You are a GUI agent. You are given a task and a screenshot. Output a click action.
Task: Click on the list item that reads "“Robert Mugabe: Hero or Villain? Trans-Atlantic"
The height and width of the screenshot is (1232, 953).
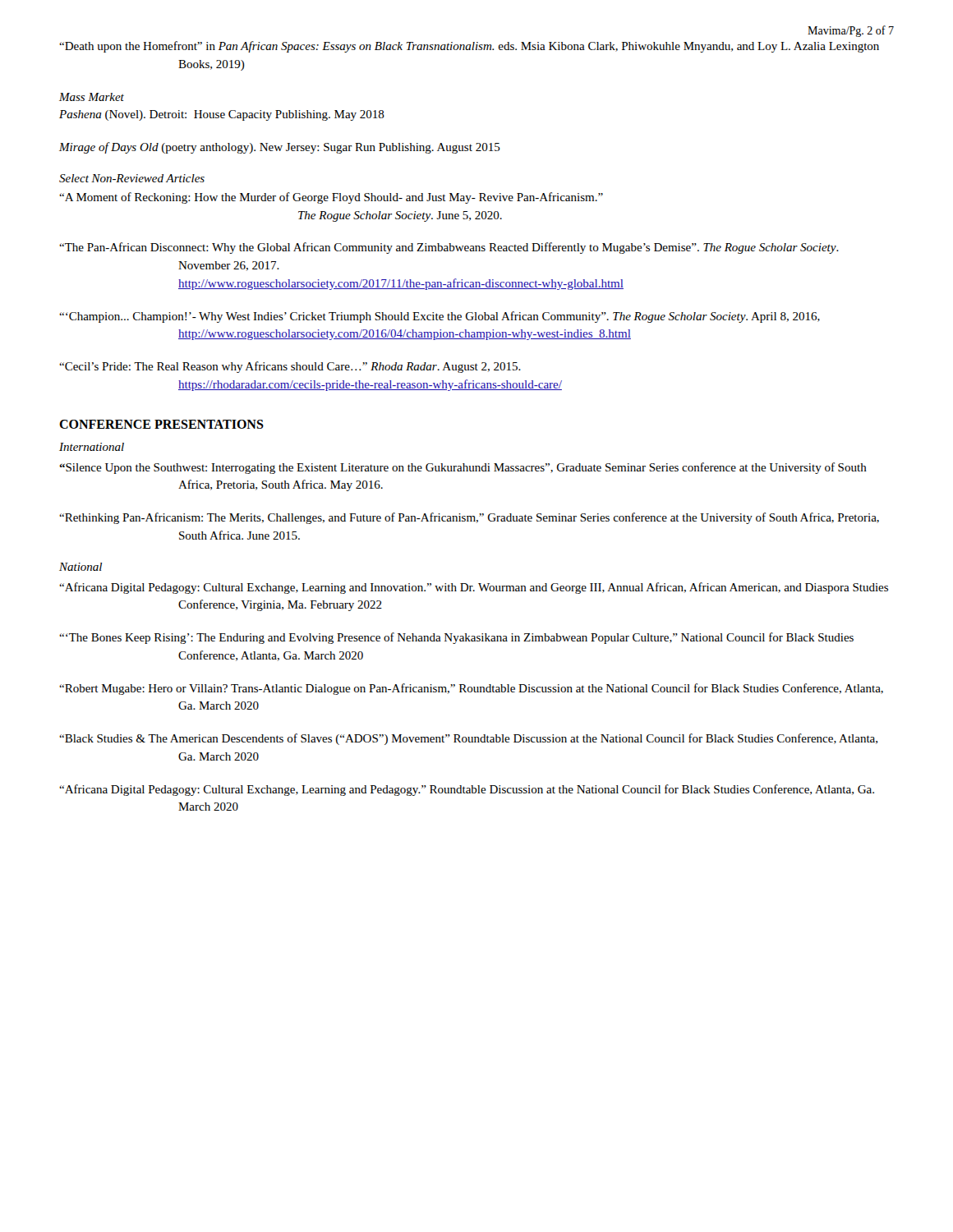[471, 697]
